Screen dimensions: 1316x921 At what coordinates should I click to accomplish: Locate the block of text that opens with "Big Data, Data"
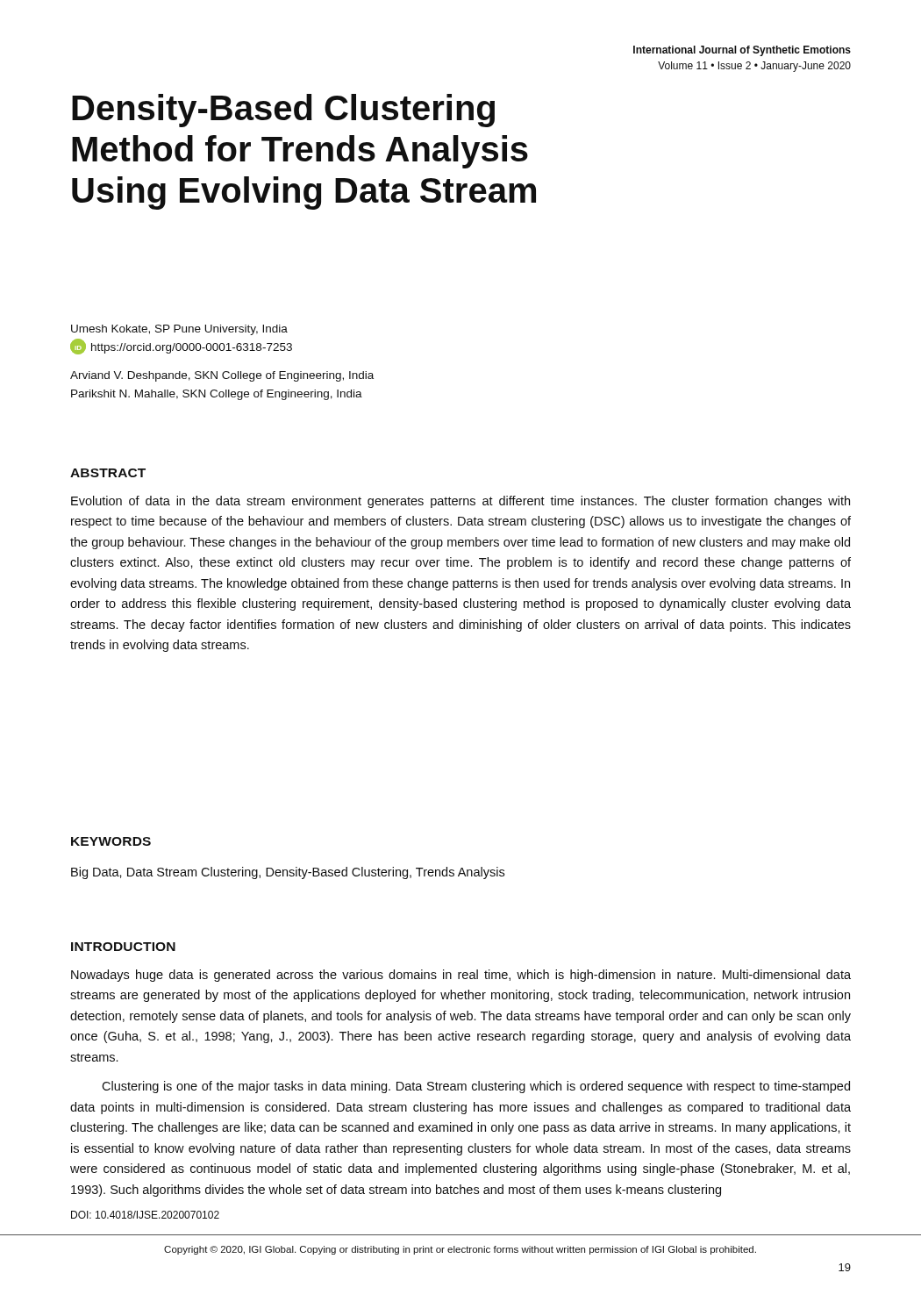[x=460, y=872]
